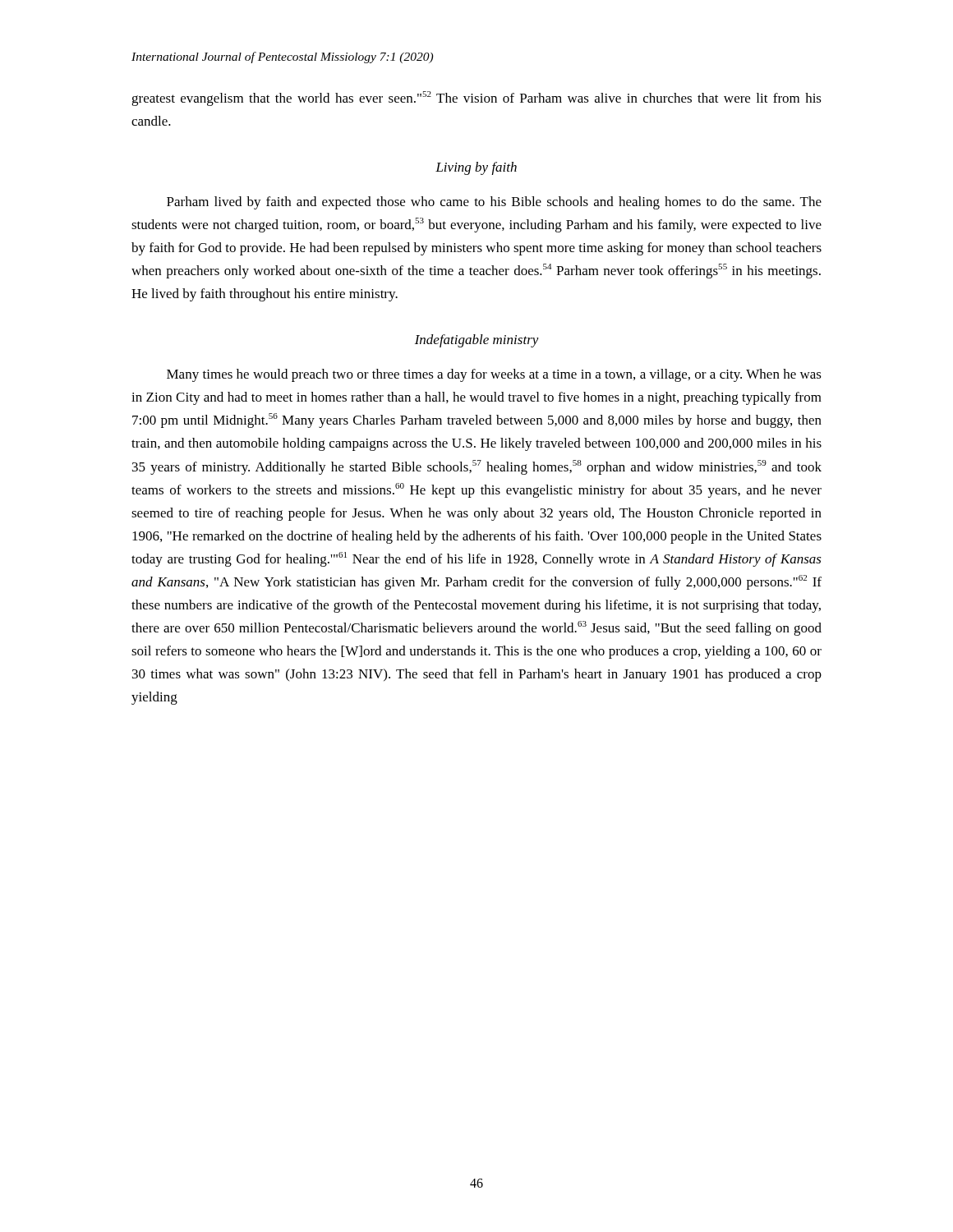Select the text block that reads "greatest evangelism that the world has"
This screenshot has width=953, height=1232.
[x=476, y=109]
